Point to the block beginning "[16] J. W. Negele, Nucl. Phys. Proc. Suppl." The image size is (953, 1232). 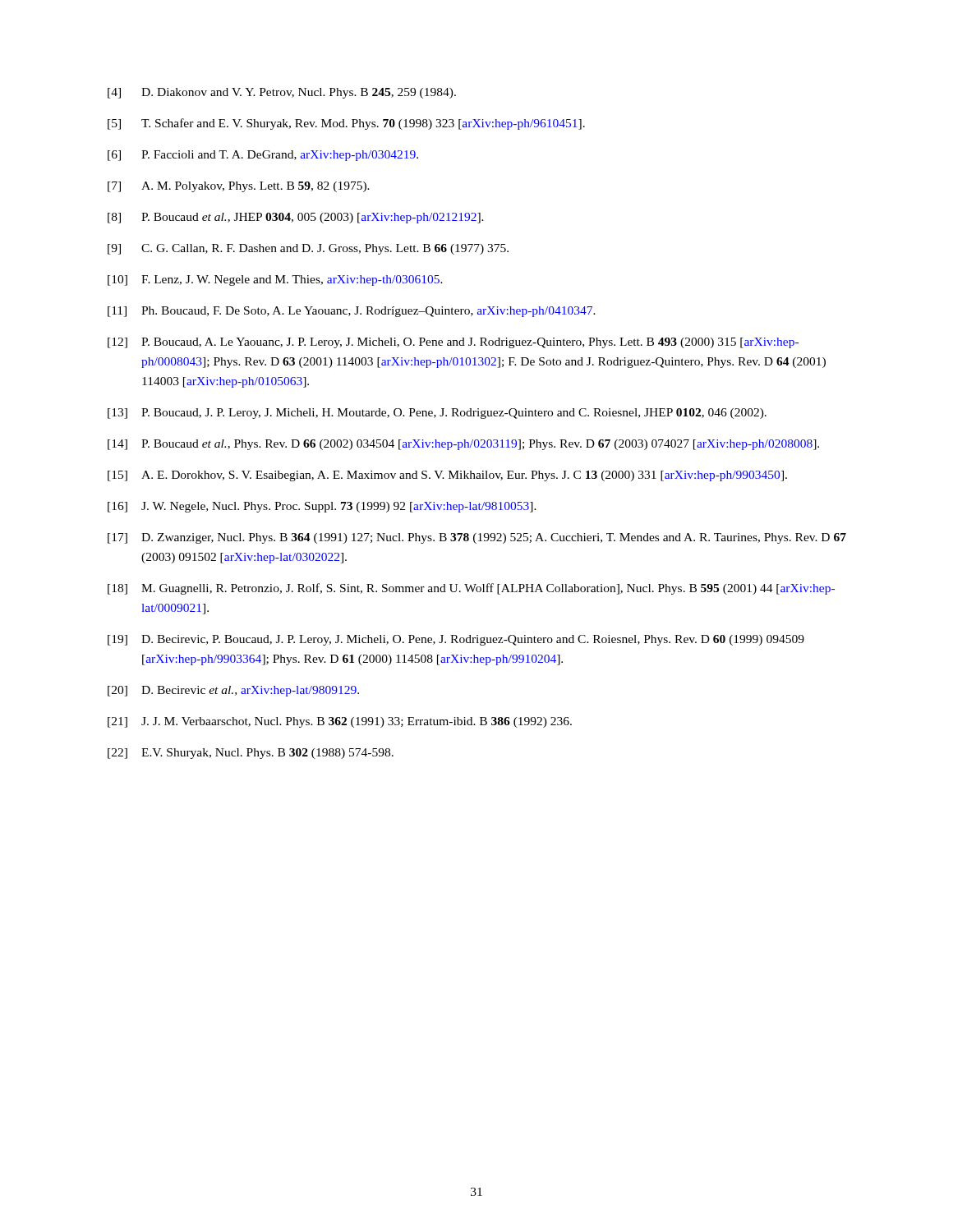[476, 506]
